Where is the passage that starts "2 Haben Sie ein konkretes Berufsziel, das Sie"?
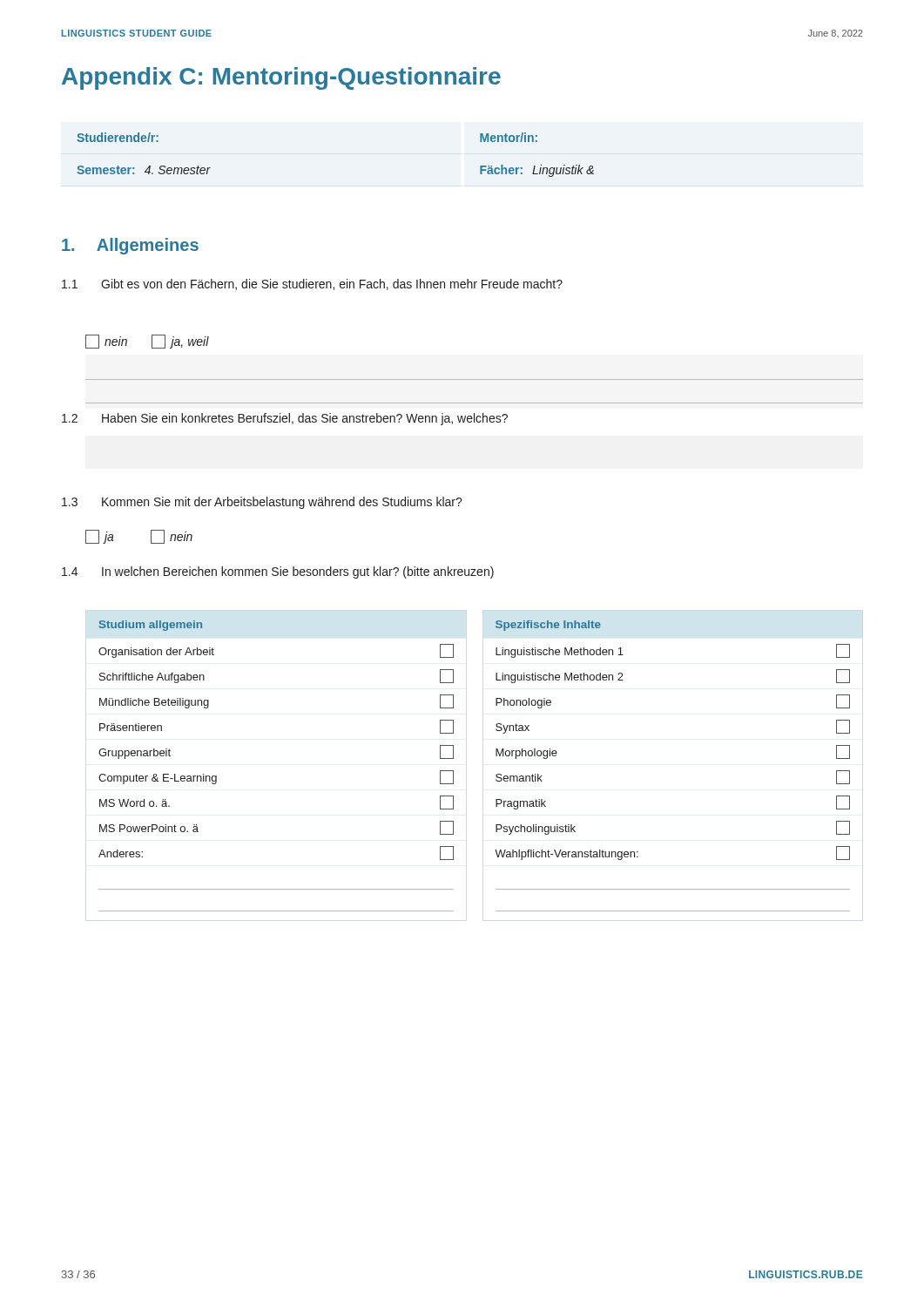The image size is (924, 1307). click(x=462, y=418)
